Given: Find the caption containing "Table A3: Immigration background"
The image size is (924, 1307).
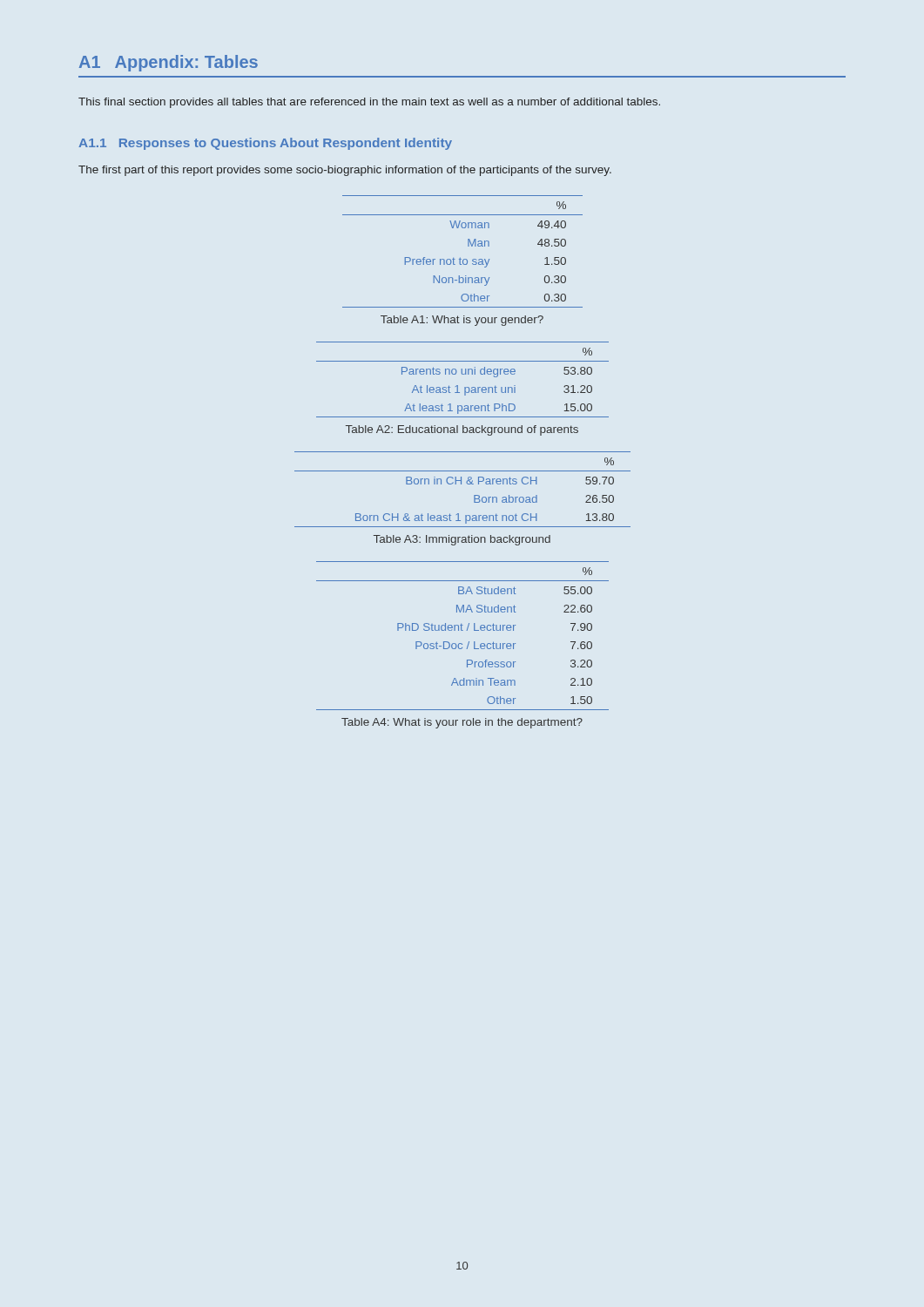Looking at the screenshot, I should (462, 538).
